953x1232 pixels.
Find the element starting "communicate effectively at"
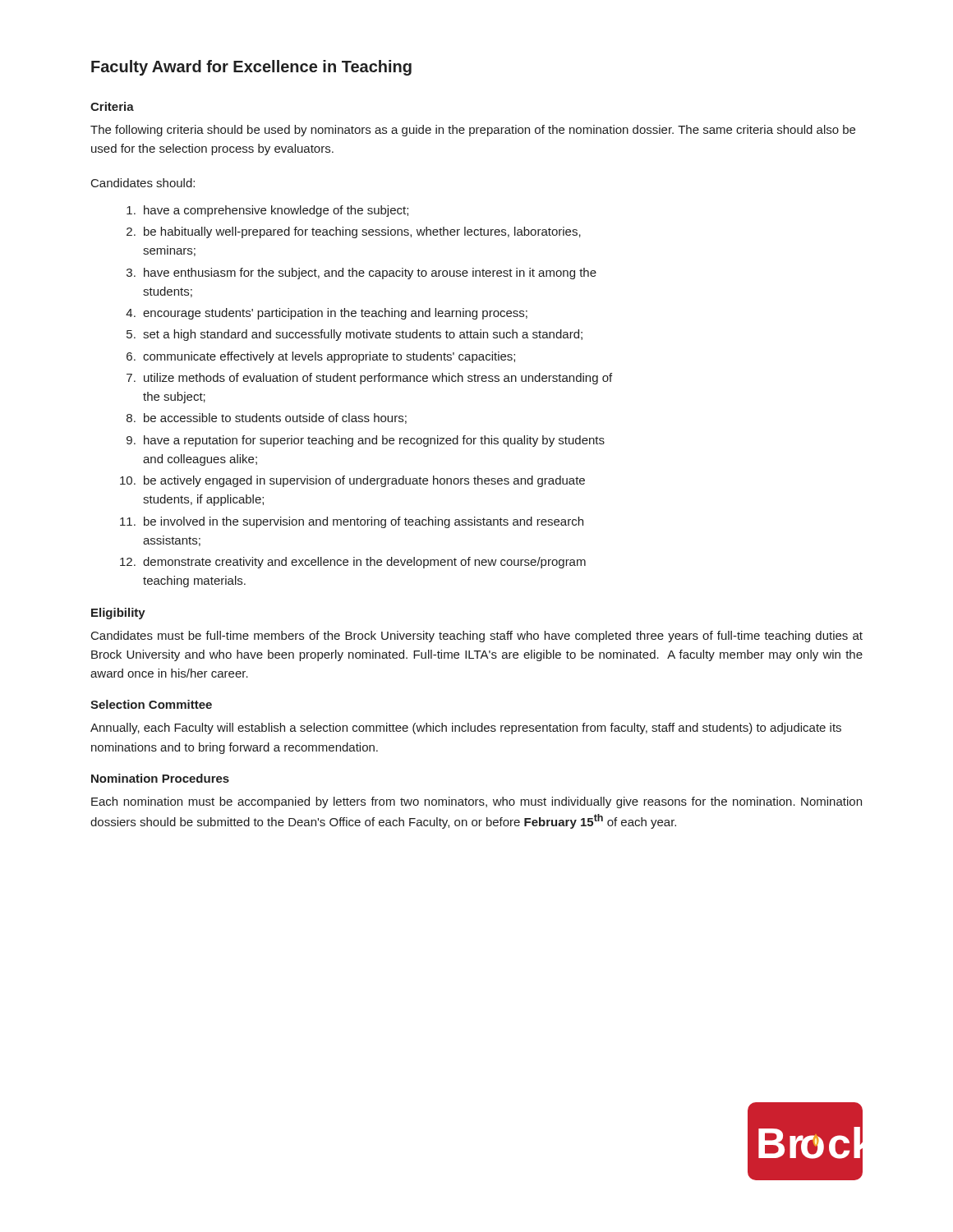(x=330, y=356)
